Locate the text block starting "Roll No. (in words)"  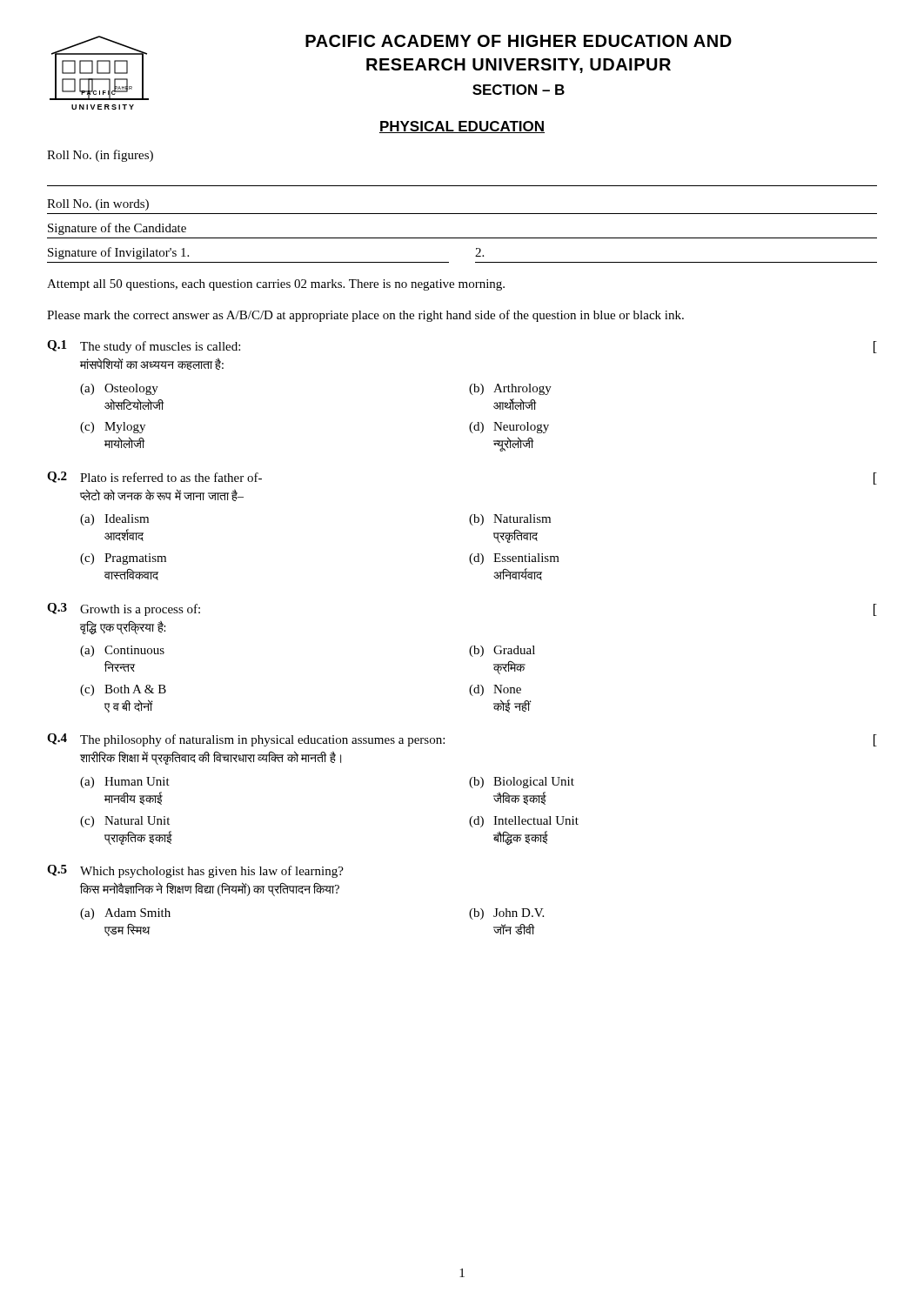click(98, 204)
